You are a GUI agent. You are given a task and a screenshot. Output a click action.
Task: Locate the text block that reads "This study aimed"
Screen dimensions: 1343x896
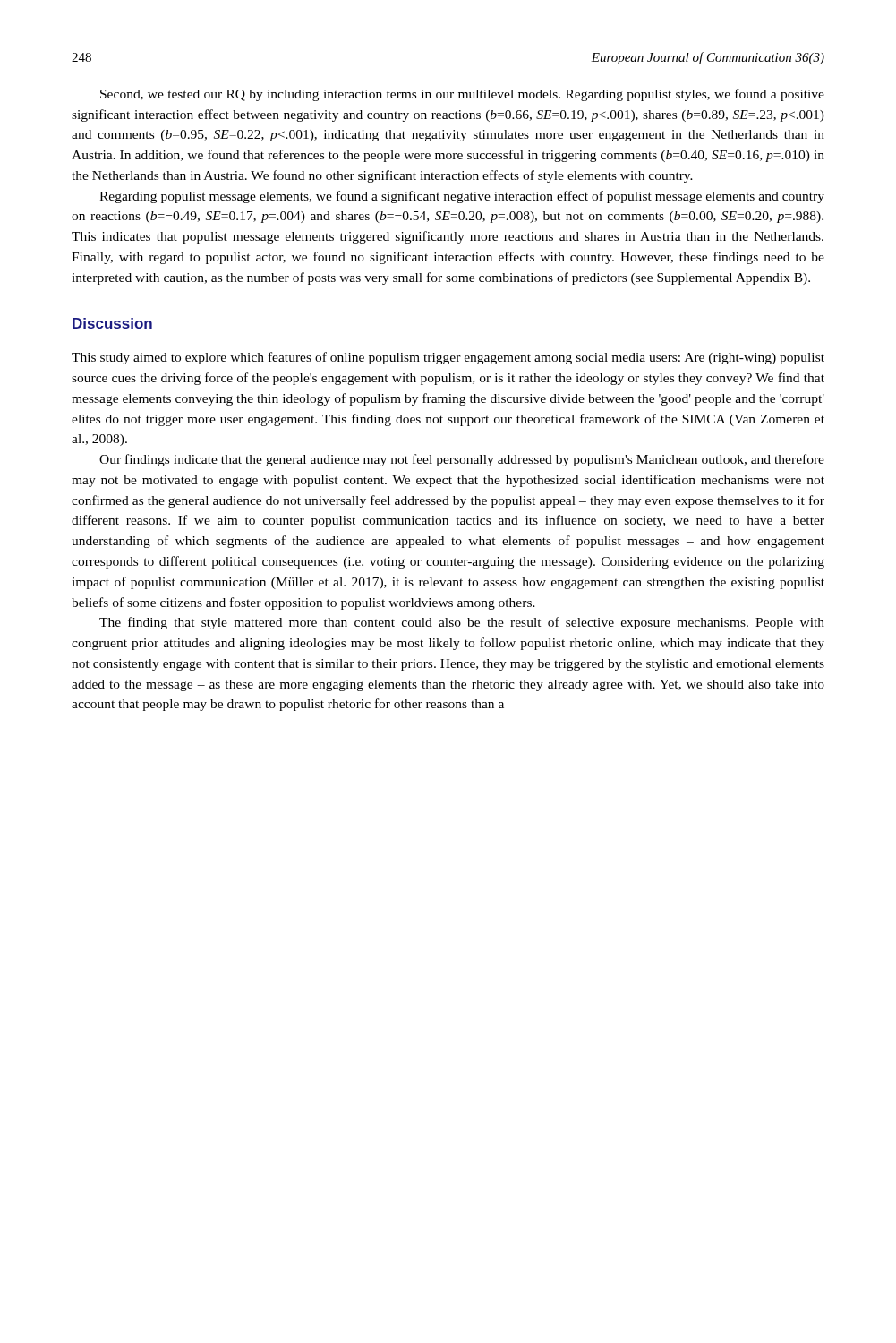pyautogui.click(x=448, y=399)
